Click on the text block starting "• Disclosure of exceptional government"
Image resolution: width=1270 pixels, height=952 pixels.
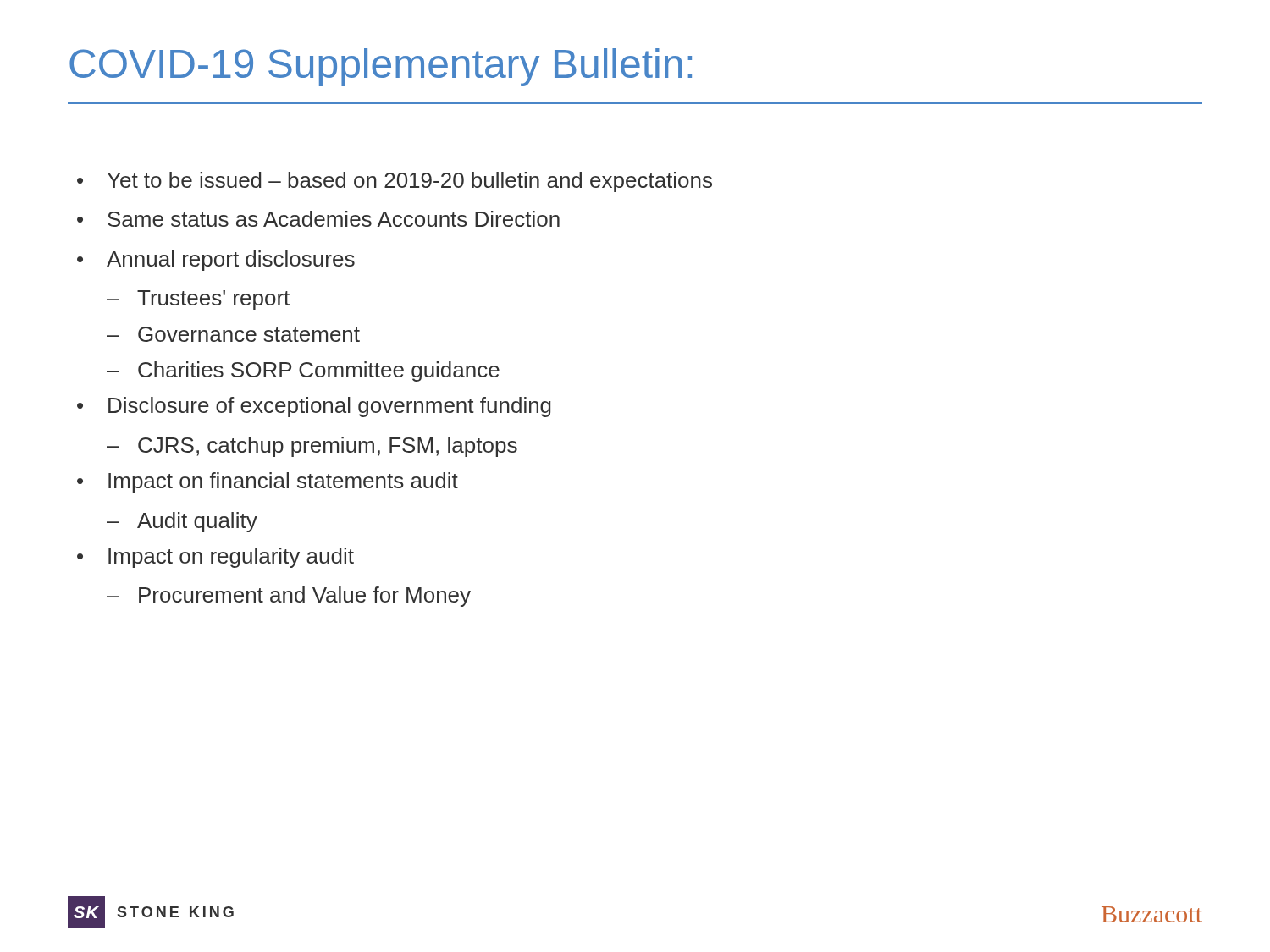pyautogui.click(x=310, y=406)
